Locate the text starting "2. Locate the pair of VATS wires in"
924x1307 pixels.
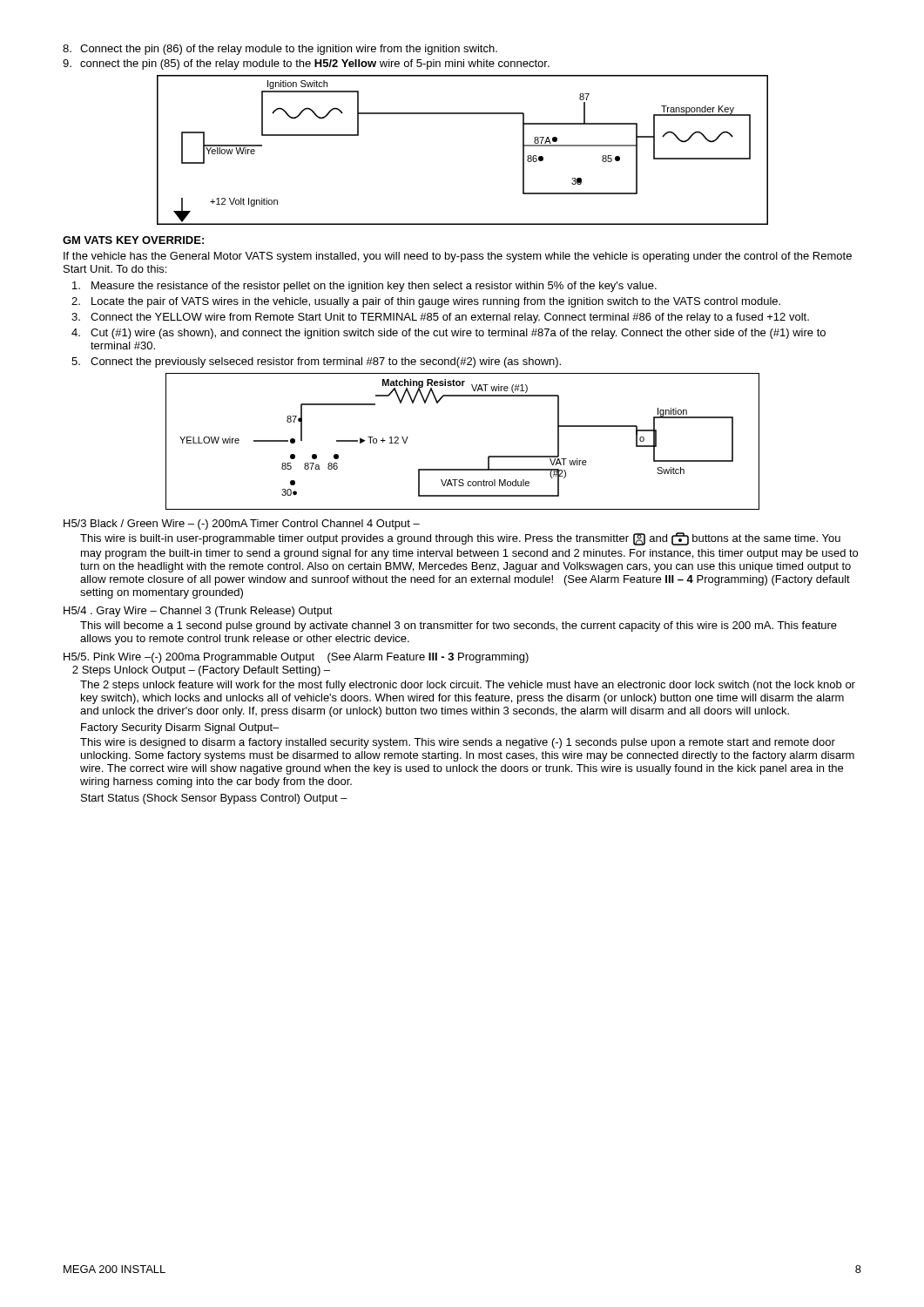pos(426,301)
